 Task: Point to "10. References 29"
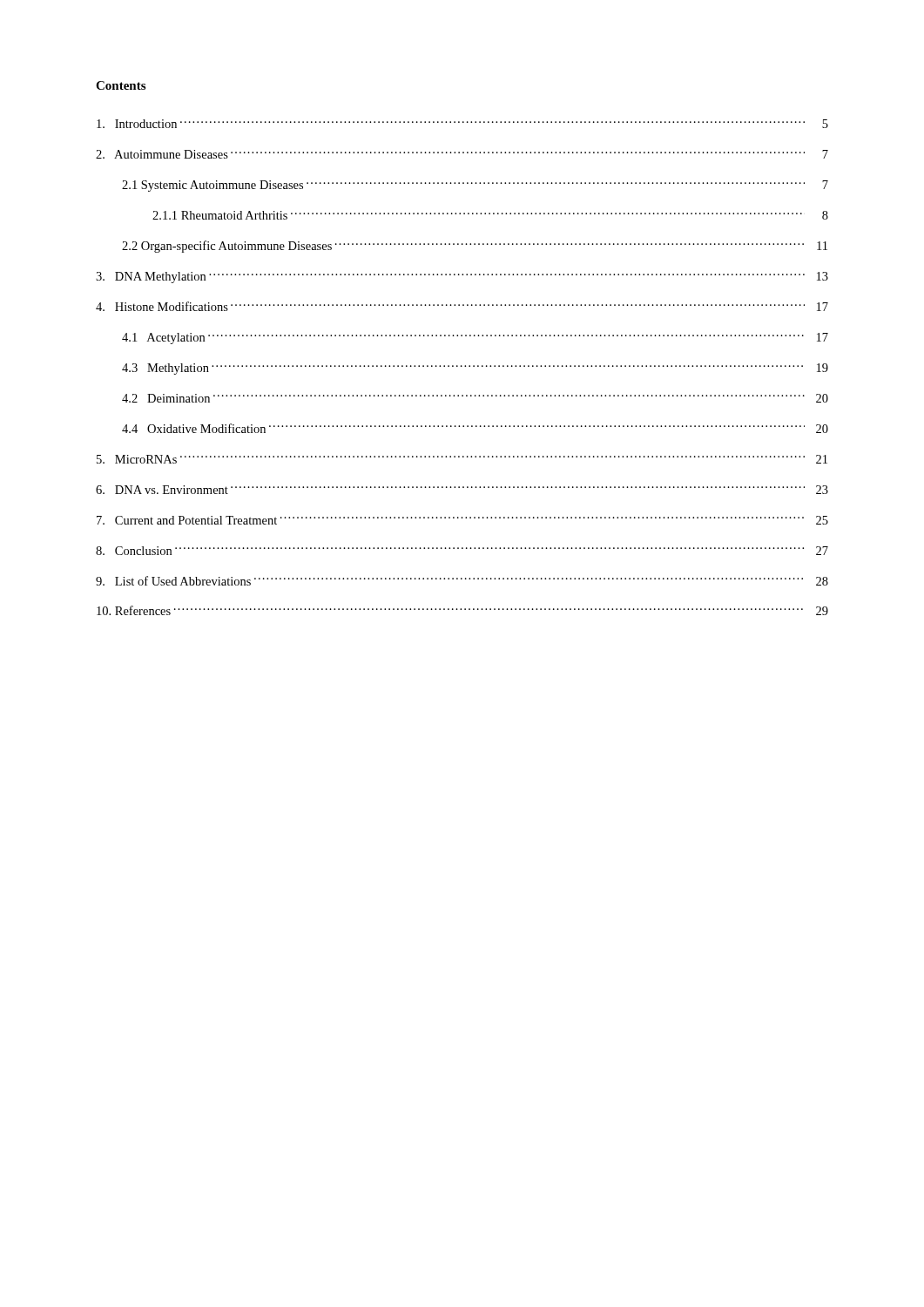(x=462, y=609)
